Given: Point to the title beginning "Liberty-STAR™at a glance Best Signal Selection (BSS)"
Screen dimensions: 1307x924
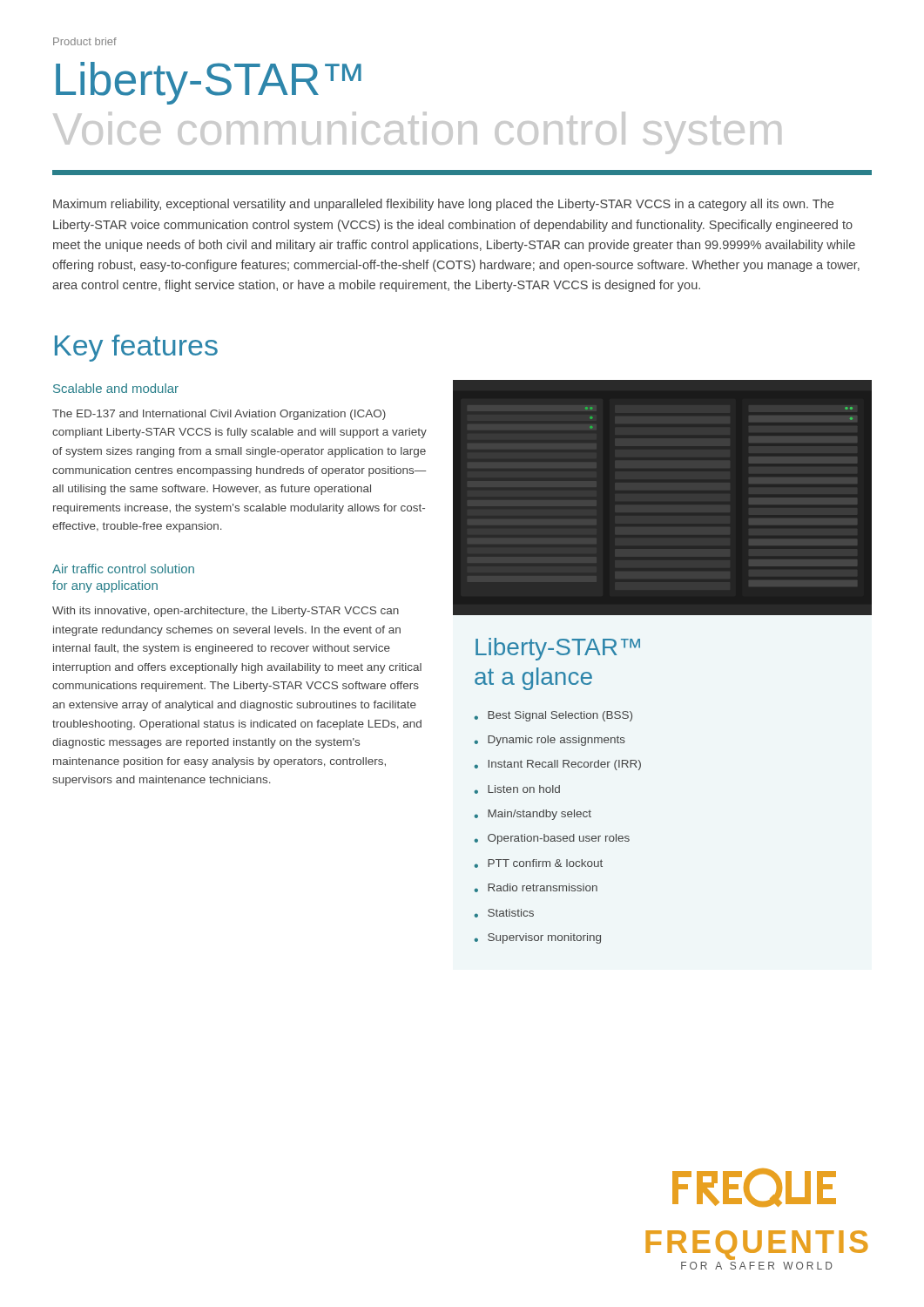Looking at the screenshot, I should (558, 649).
